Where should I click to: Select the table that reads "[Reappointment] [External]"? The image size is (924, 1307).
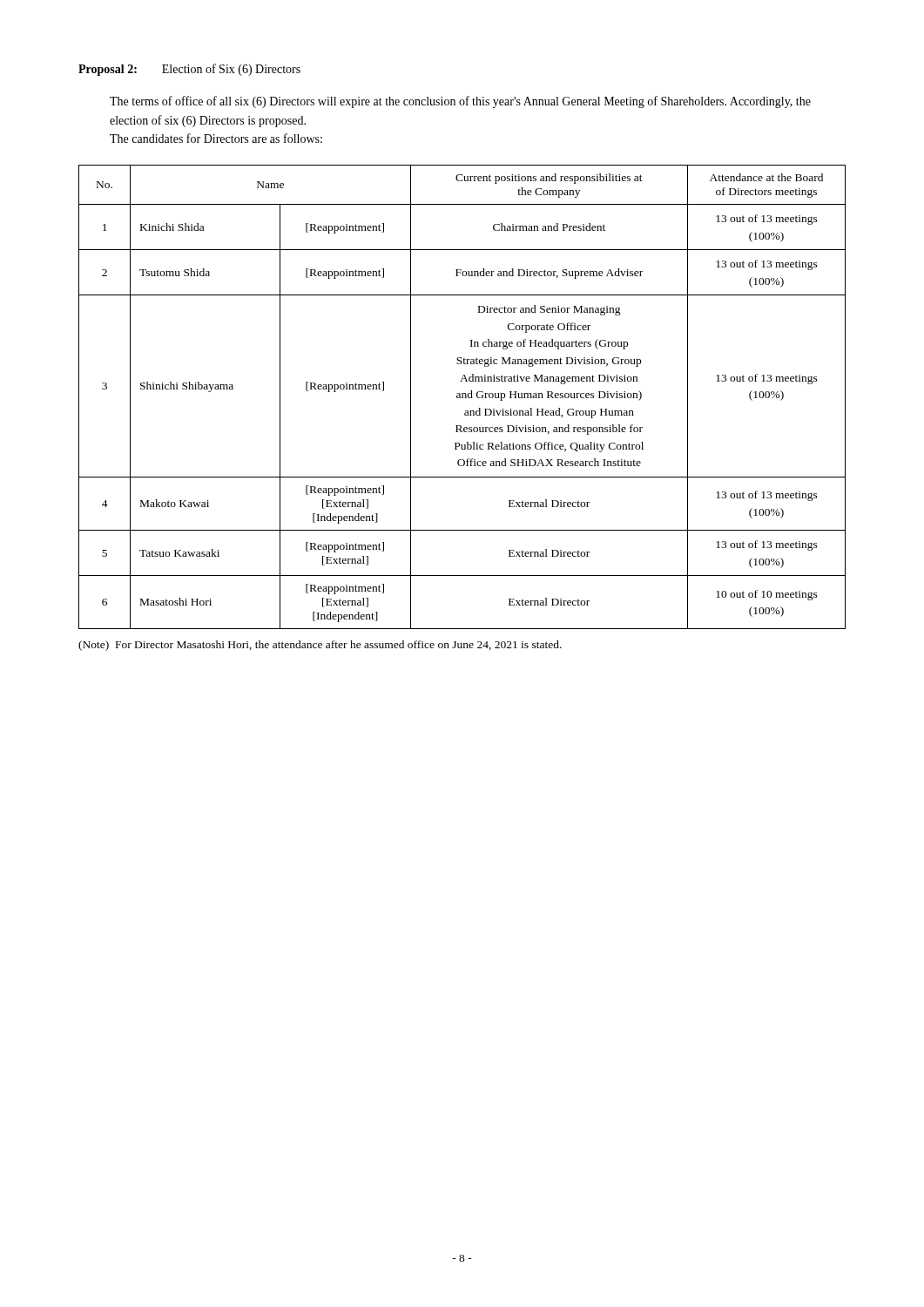(x=462, y=397)
